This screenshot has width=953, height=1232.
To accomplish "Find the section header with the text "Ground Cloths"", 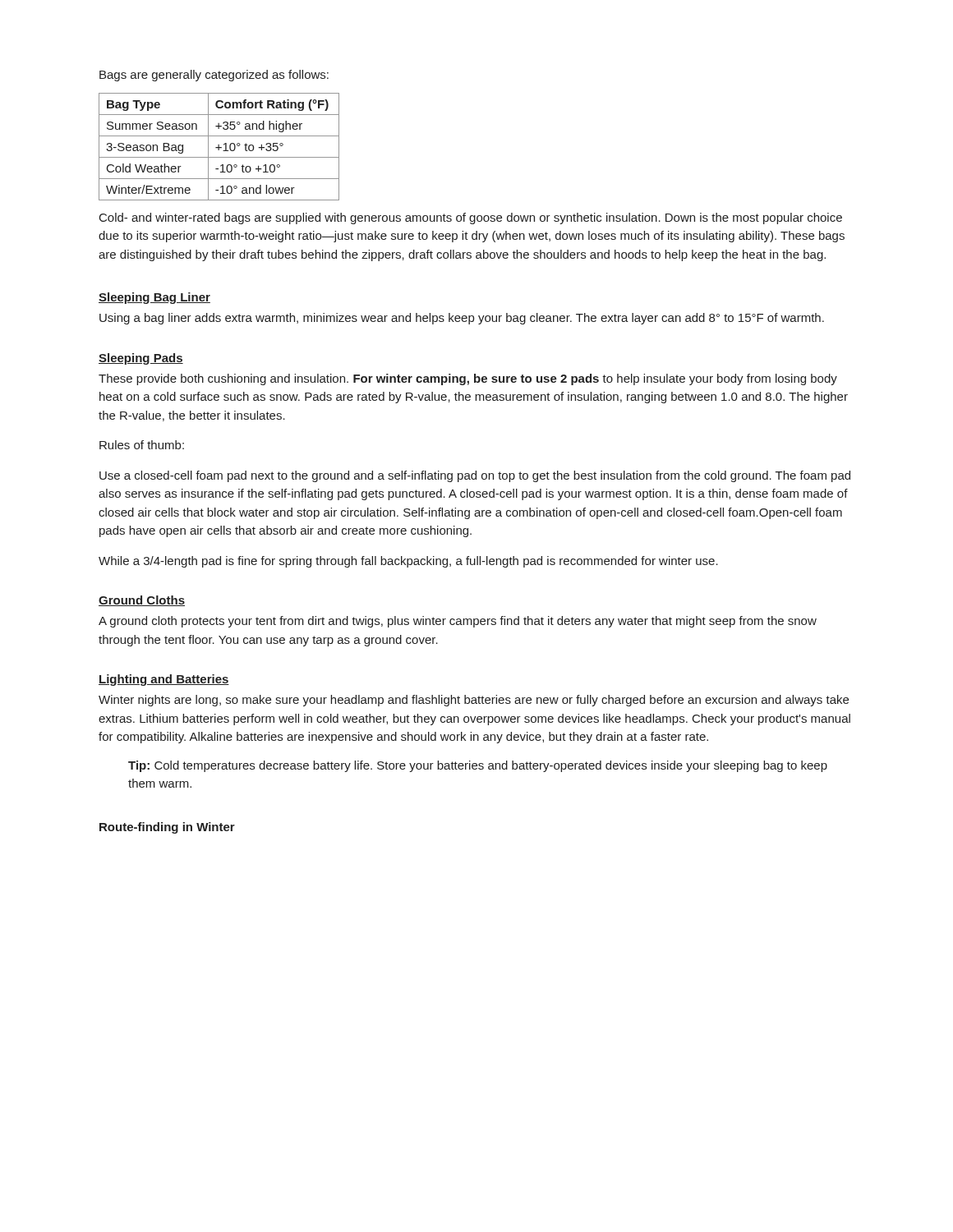I will 142,600.
